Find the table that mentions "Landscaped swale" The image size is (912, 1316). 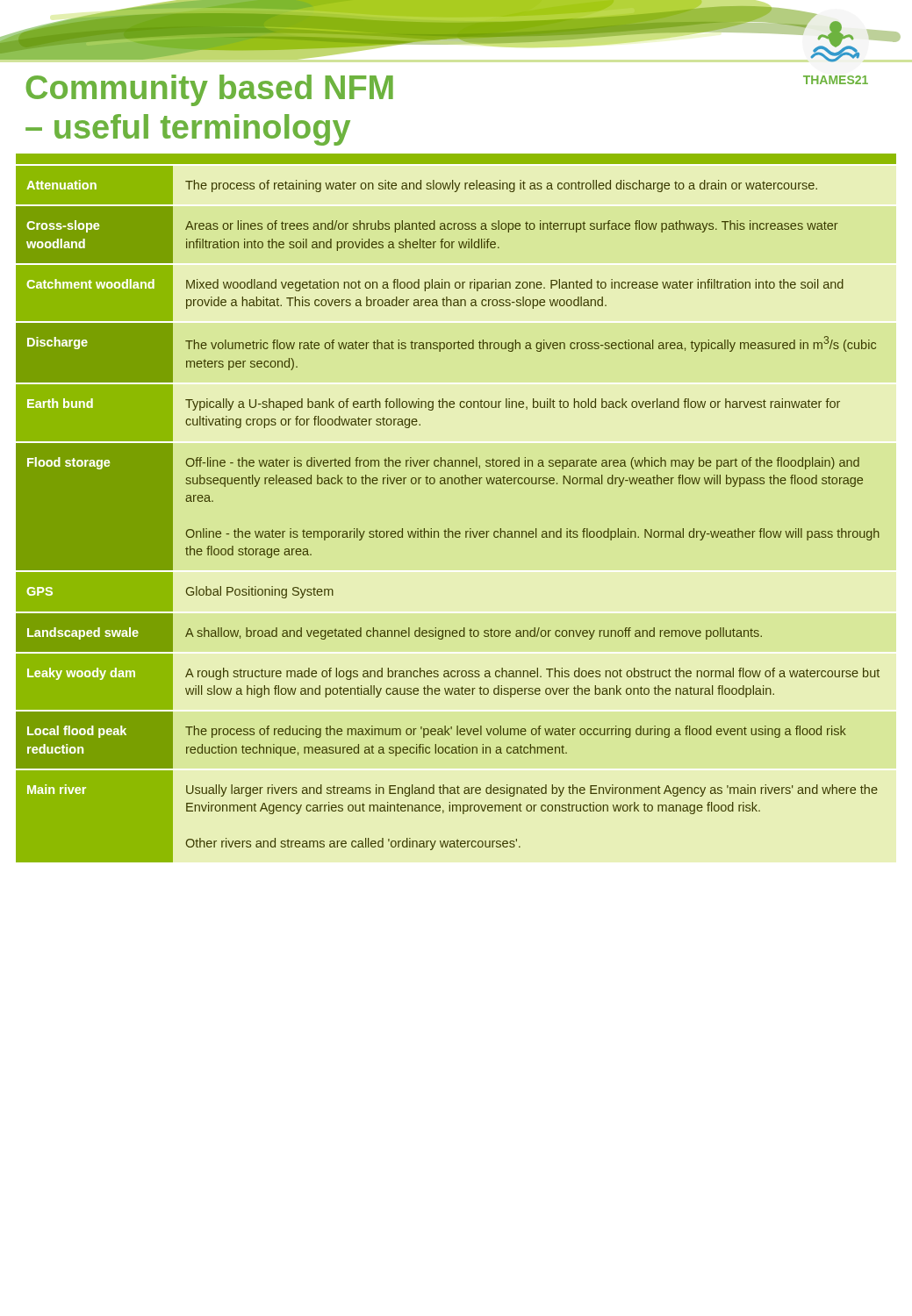coord(456,509)
